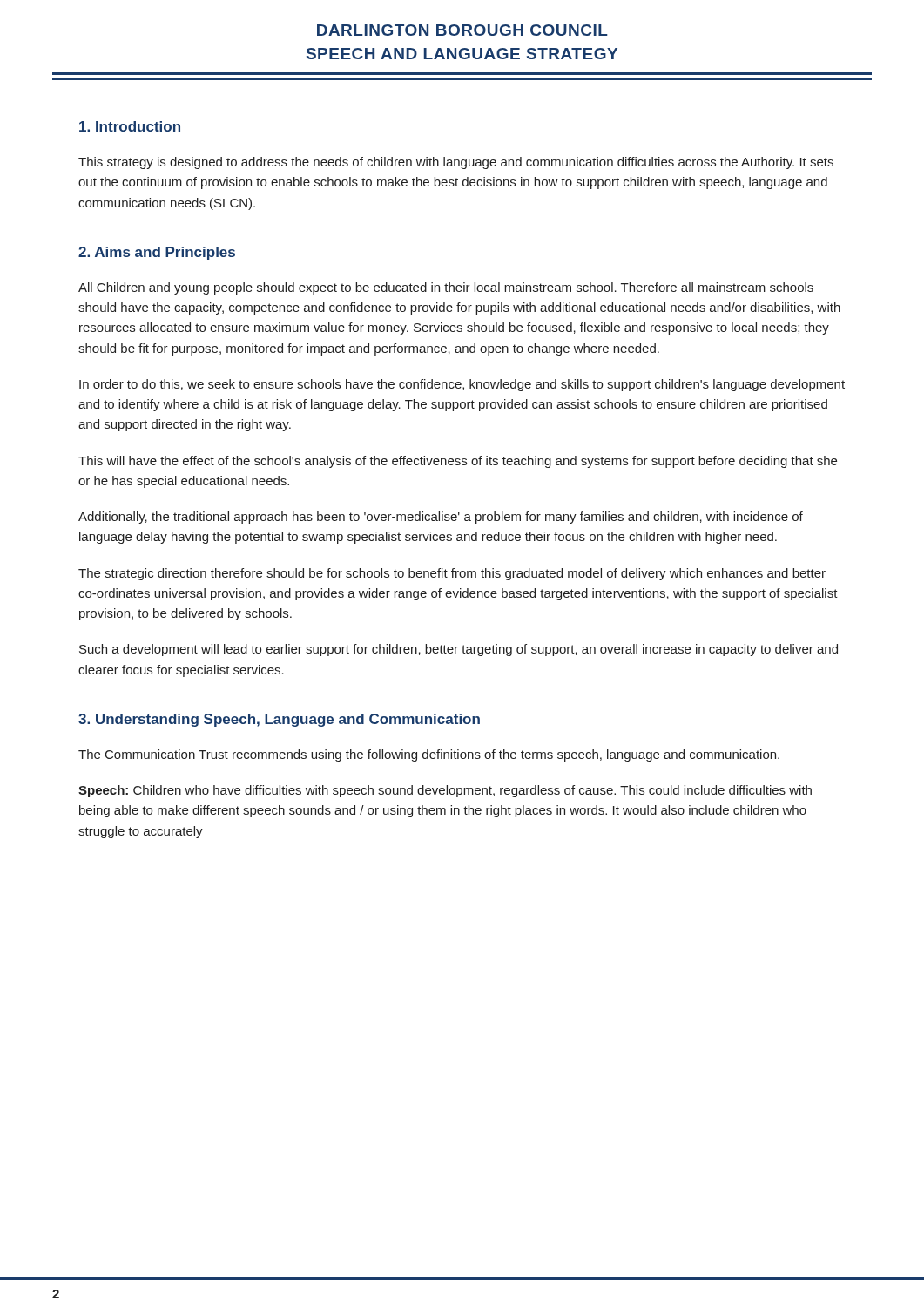
Task: Select the section header that reads "3. Understanding Speech, Language and Communication"
Action: pyautogui.click(x=280, y=719)
